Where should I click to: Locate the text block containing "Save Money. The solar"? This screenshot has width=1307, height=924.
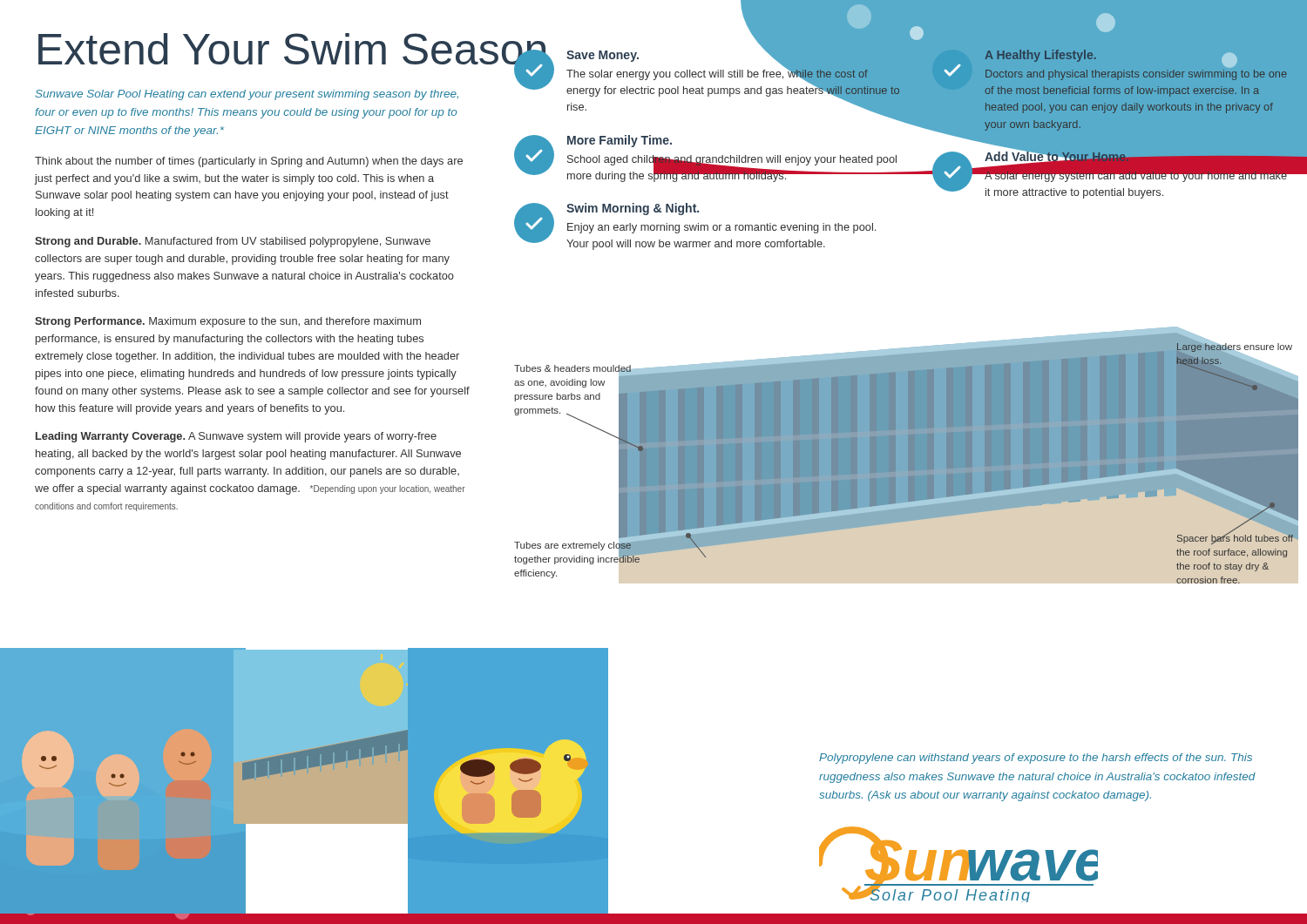708,82
